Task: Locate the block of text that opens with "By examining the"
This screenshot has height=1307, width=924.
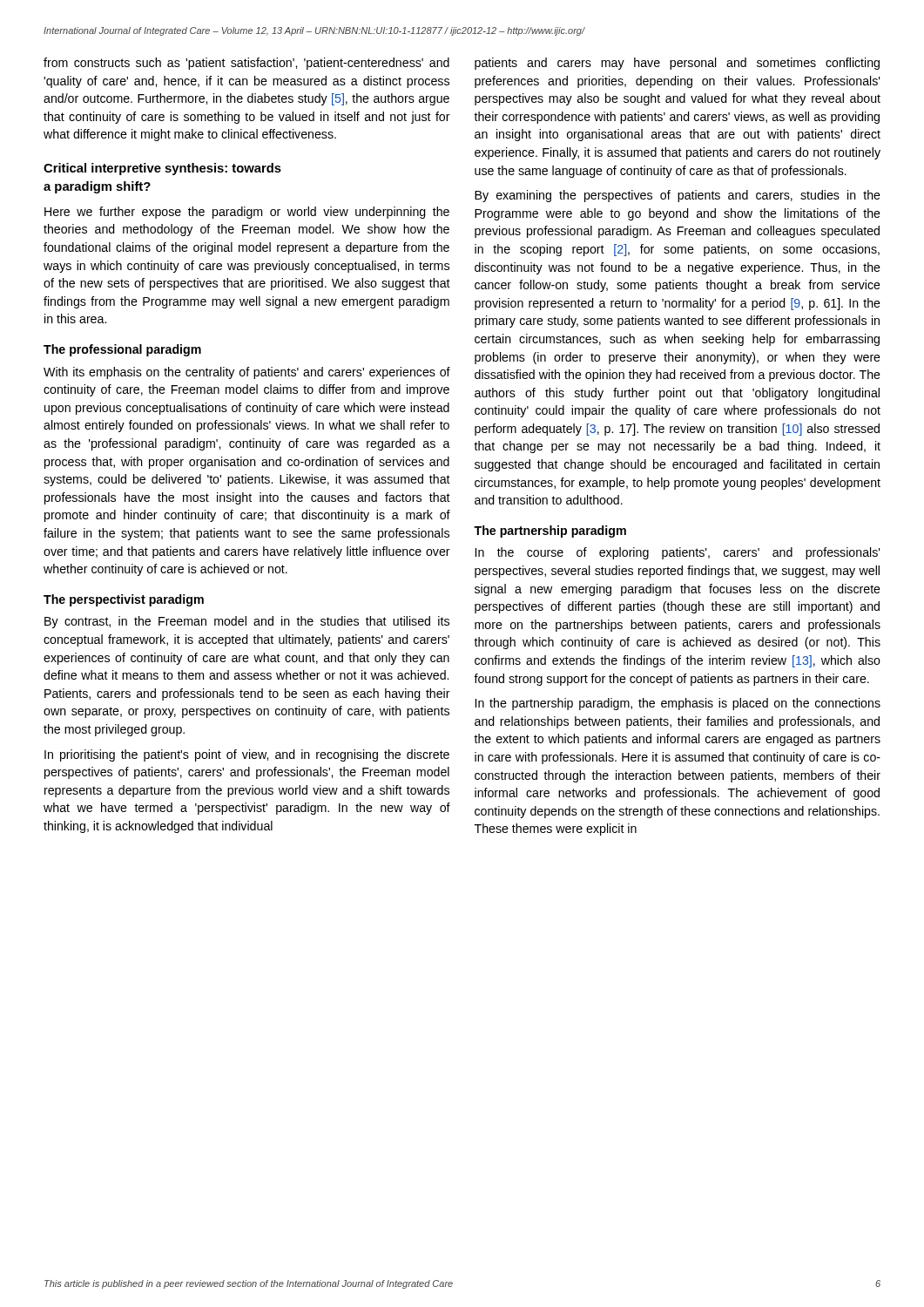Action: pos(677,348)
